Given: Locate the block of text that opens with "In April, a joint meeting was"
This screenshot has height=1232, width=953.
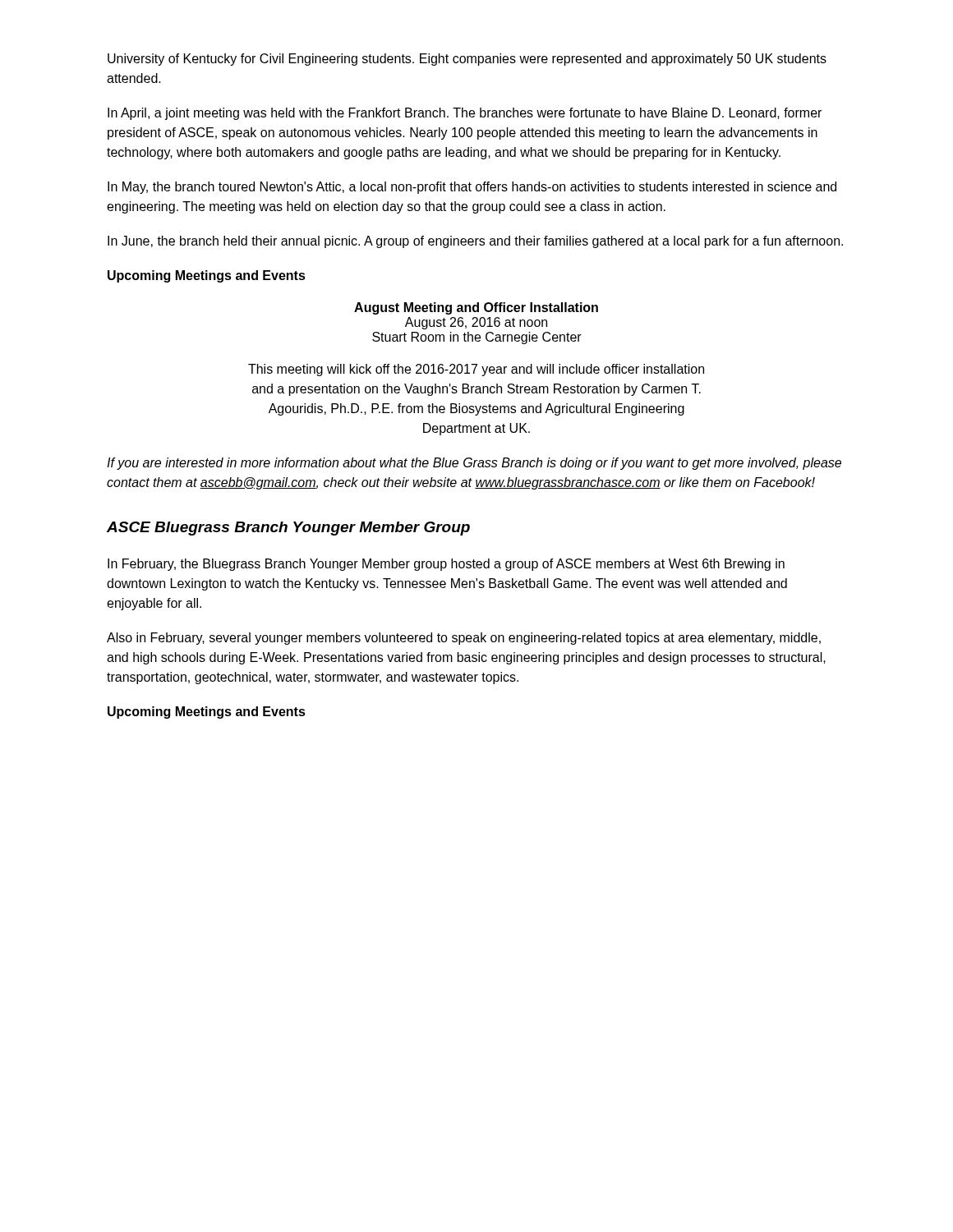Looking at the screenshot, I should tap(476, 133).
